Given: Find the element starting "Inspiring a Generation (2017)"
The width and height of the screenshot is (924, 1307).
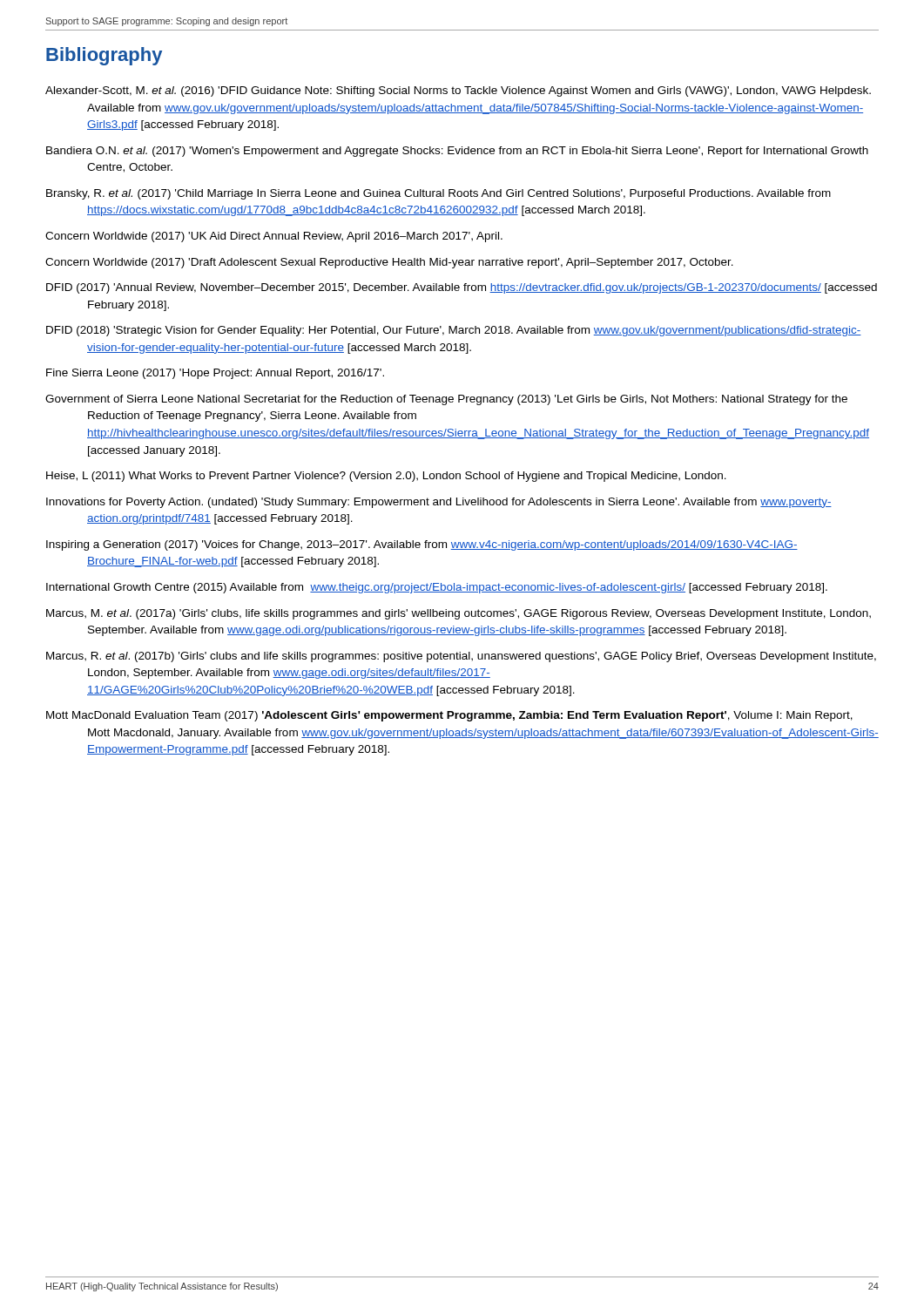Looking at the screenshot, I should (421, 552).
